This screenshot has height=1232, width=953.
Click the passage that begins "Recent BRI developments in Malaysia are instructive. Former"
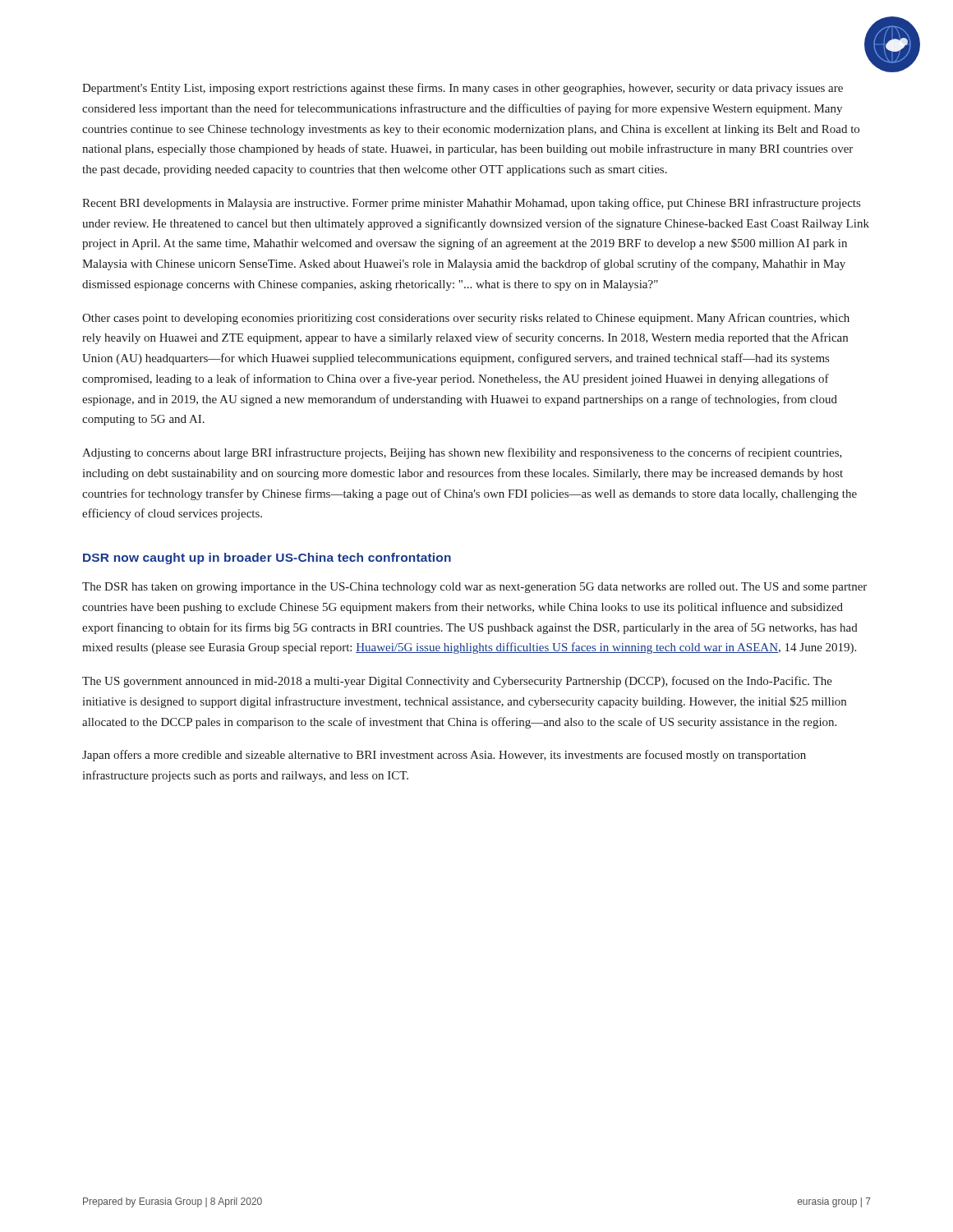click(x=476, y=243)
